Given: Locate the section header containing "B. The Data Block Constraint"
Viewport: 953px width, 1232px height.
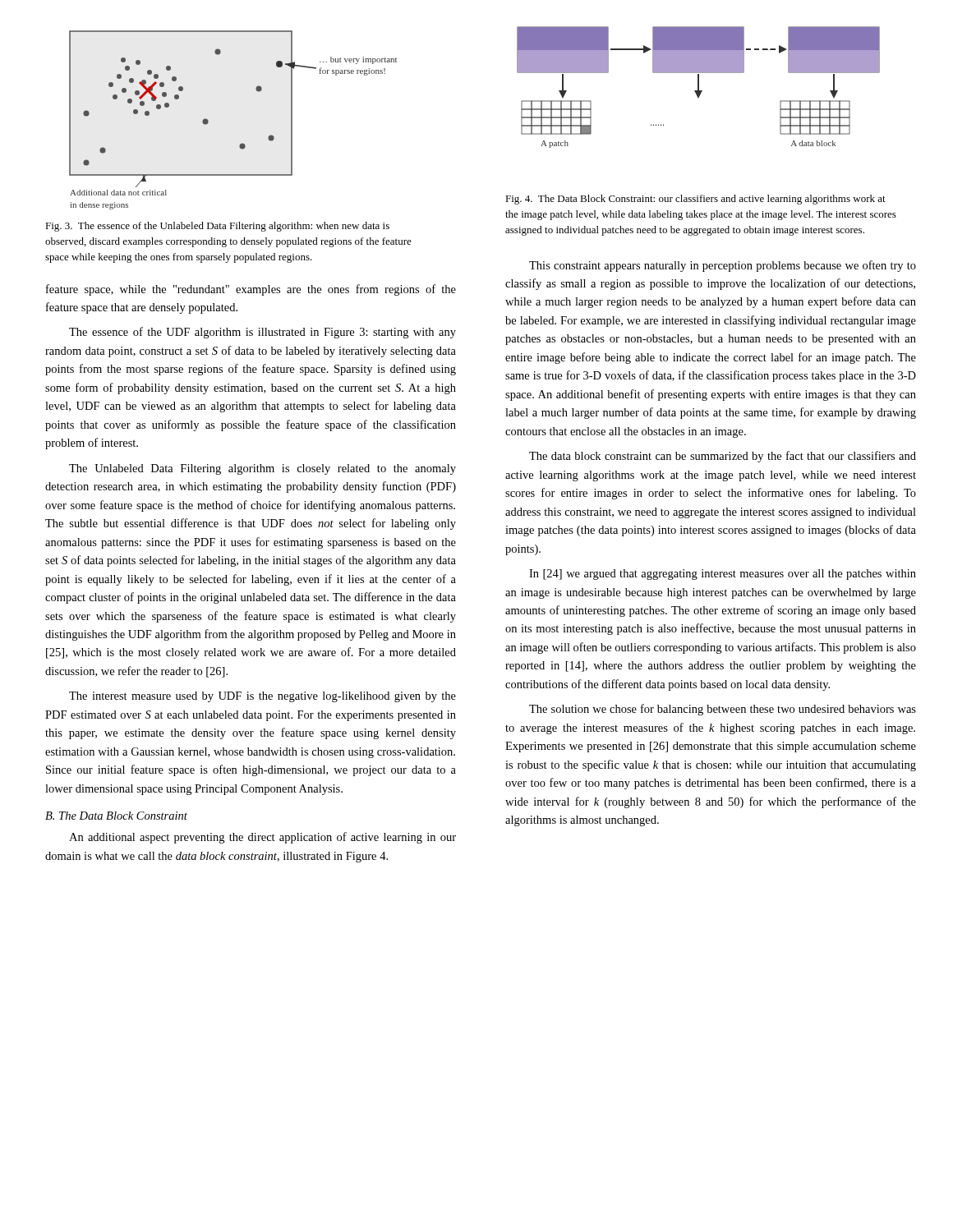Looking at the screenshot, I should pyautogui.click(x=116, y=816).
